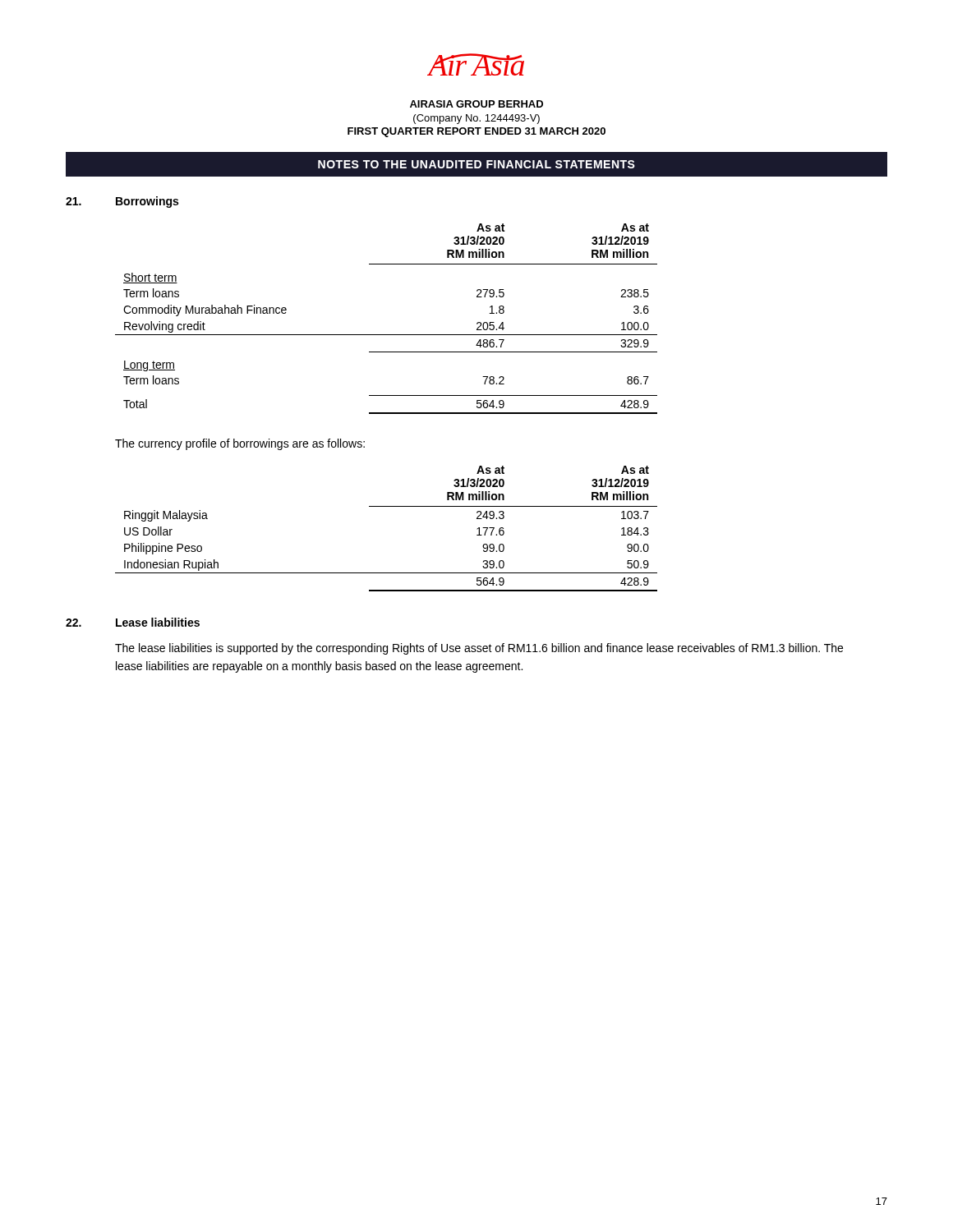Viewport: 953px width, 1232px height.
Task: Click where it says "22. Lease liabilities"
Action: pos(133,623)
